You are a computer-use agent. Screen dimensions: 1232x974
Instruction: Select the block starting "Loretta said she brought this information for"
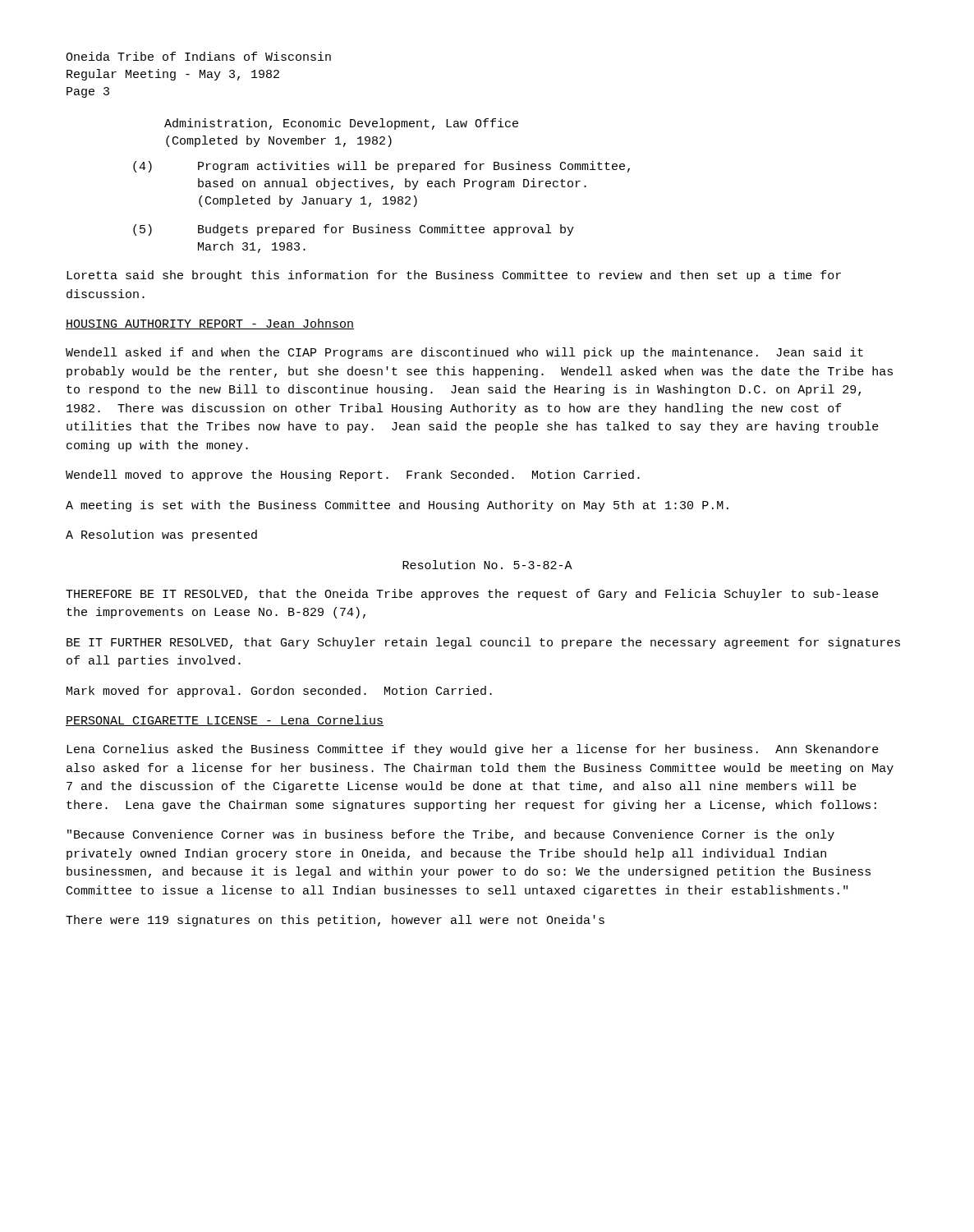pyautogui.click(x=454, y=286)
